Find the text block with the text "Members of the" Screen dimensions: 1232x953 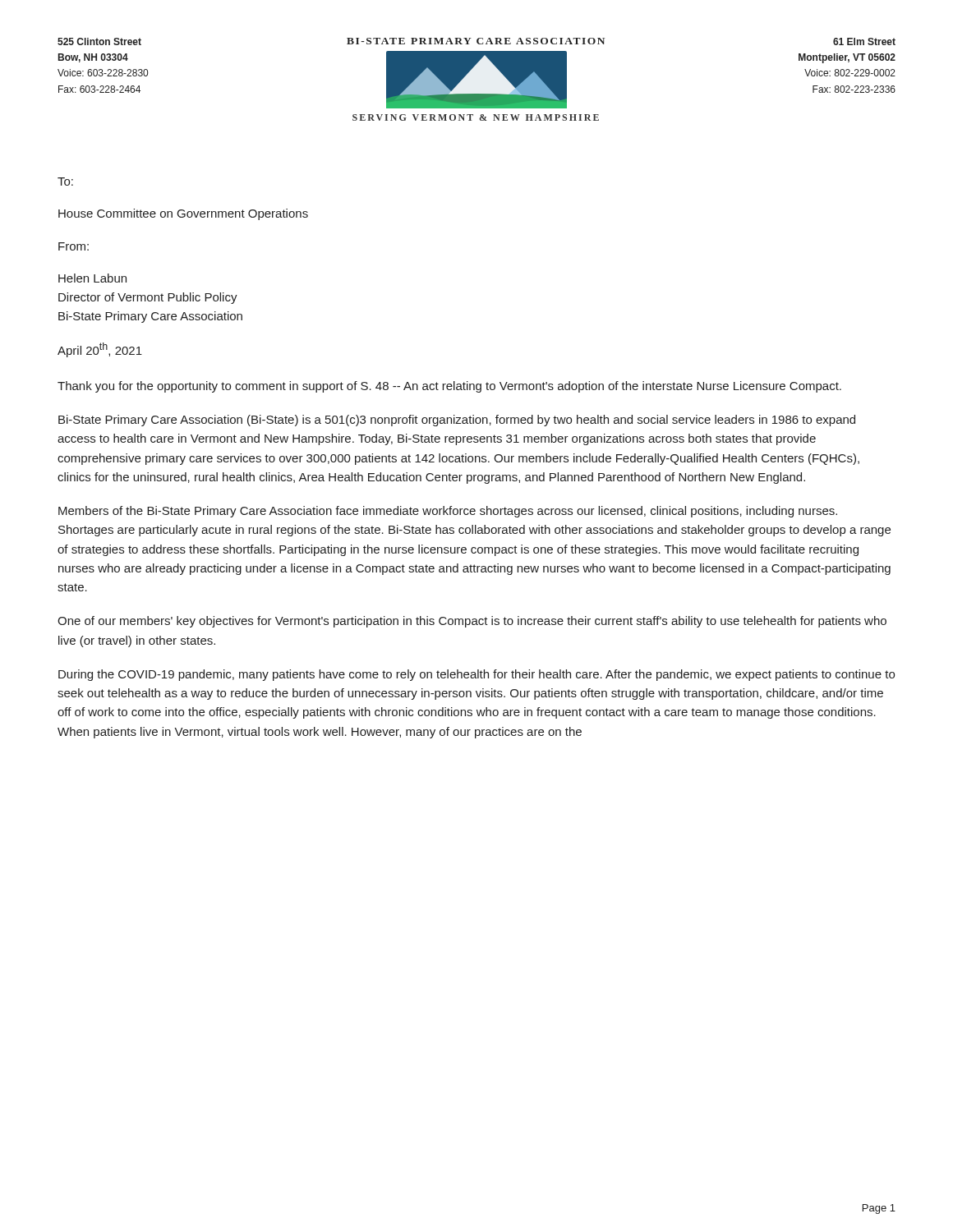[x=474, y=549]
